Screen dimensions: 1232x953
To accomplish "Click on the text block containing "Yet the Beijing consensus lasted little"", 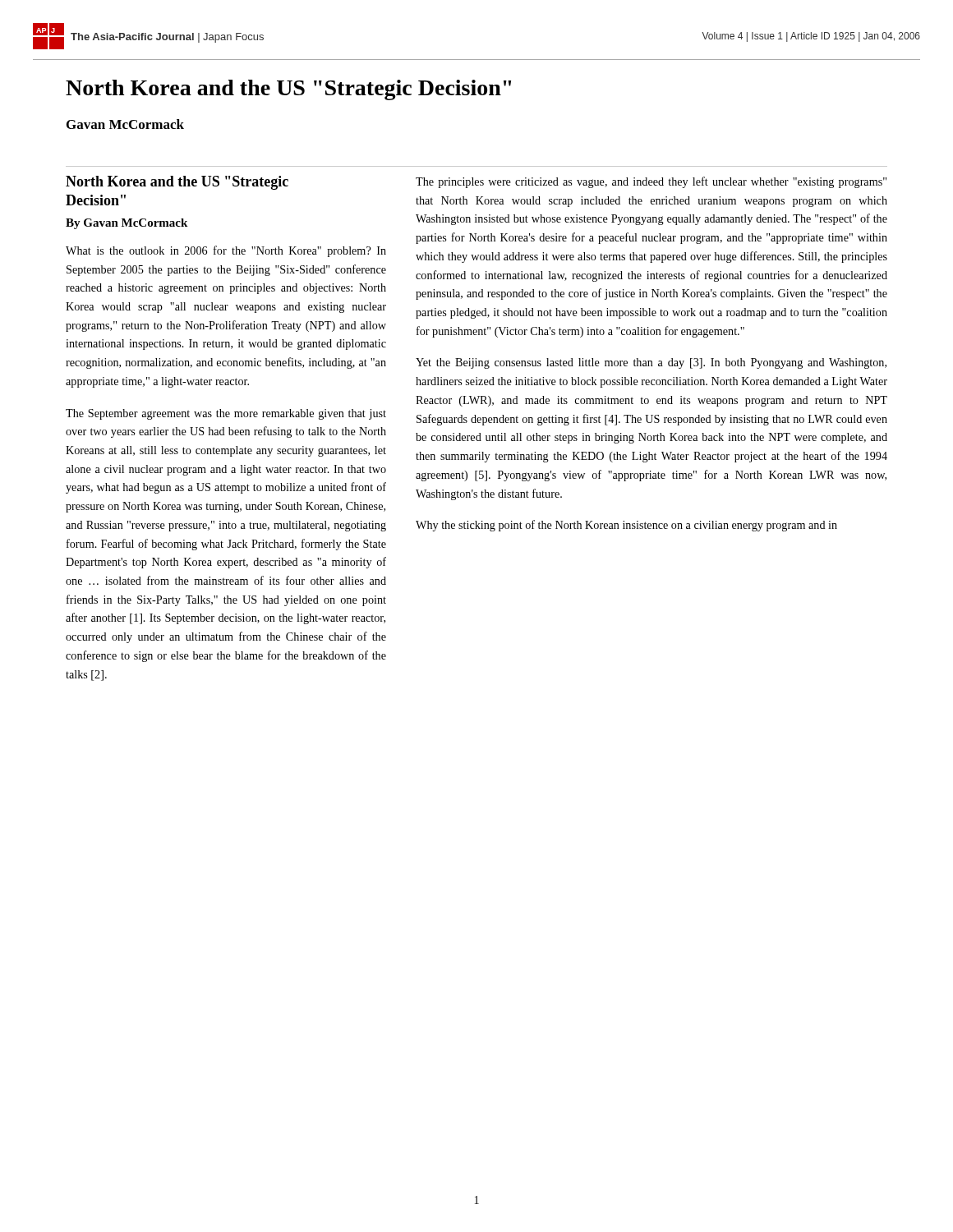I will 651,428.
